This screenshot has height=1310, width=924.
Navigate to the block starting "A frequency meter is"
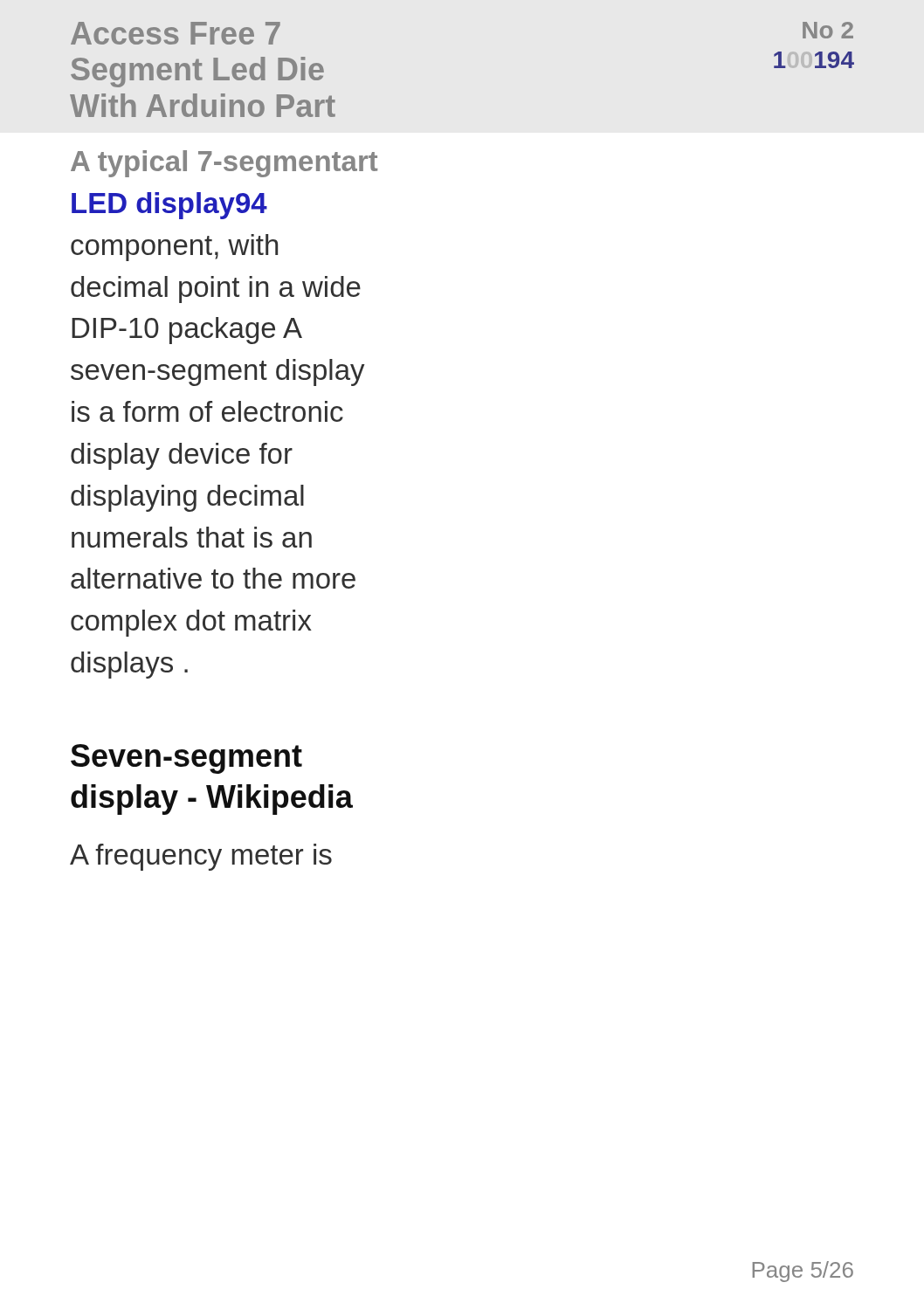coord(201,854)
